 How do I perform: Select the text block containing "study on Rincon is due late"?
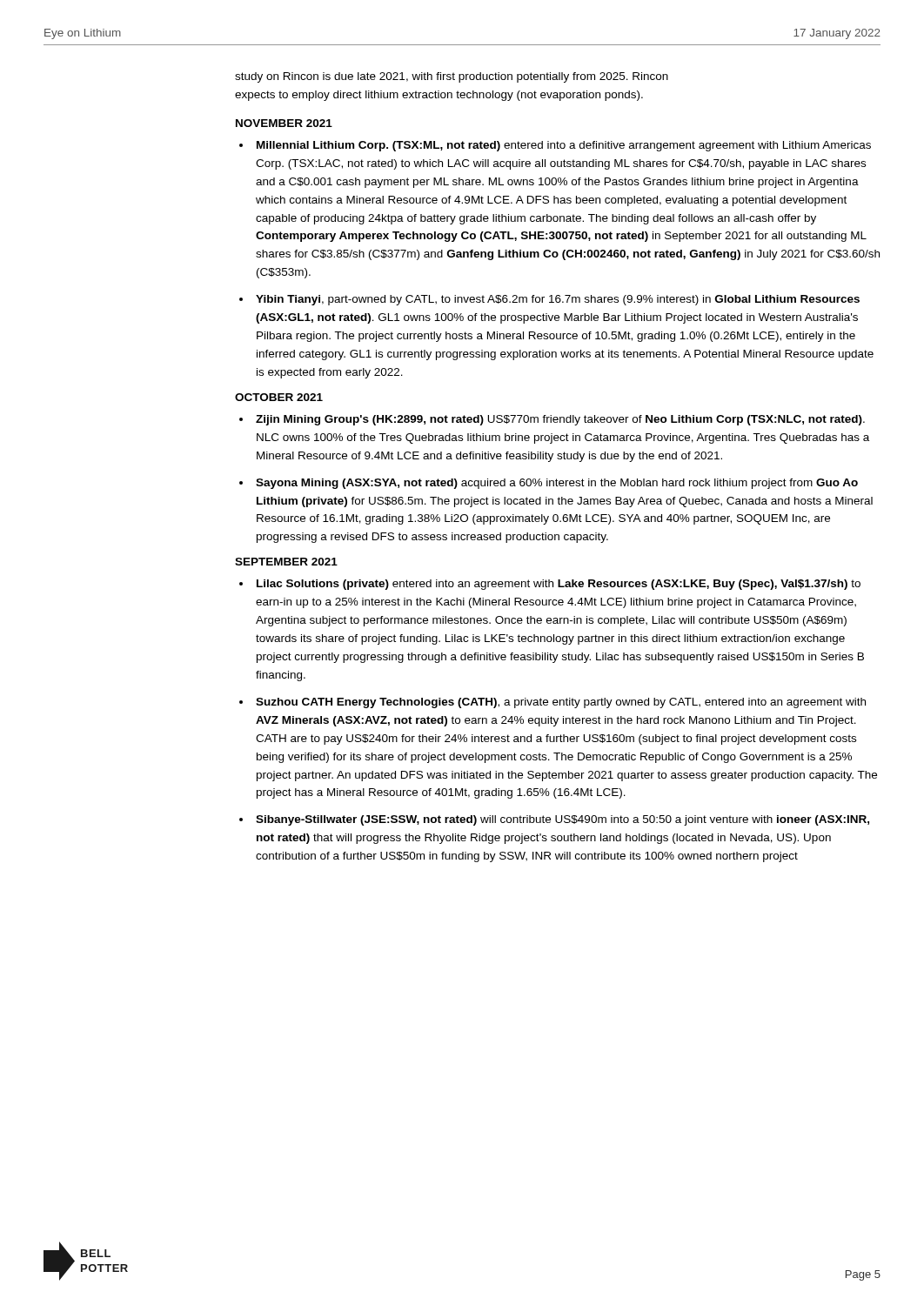pyautogui.click(x=452, y=85)
